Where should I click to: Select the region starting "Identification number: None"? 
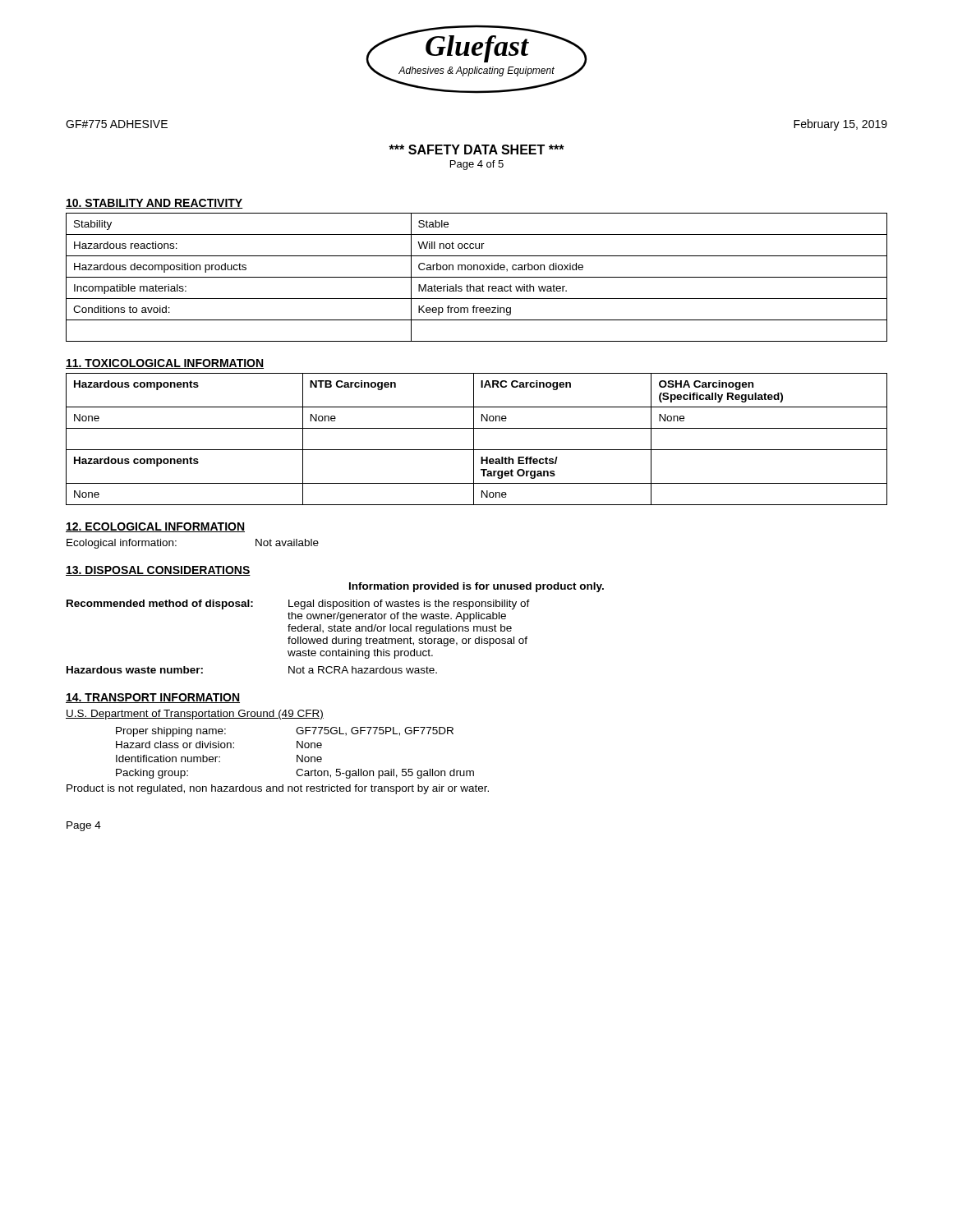coord(219,759)
